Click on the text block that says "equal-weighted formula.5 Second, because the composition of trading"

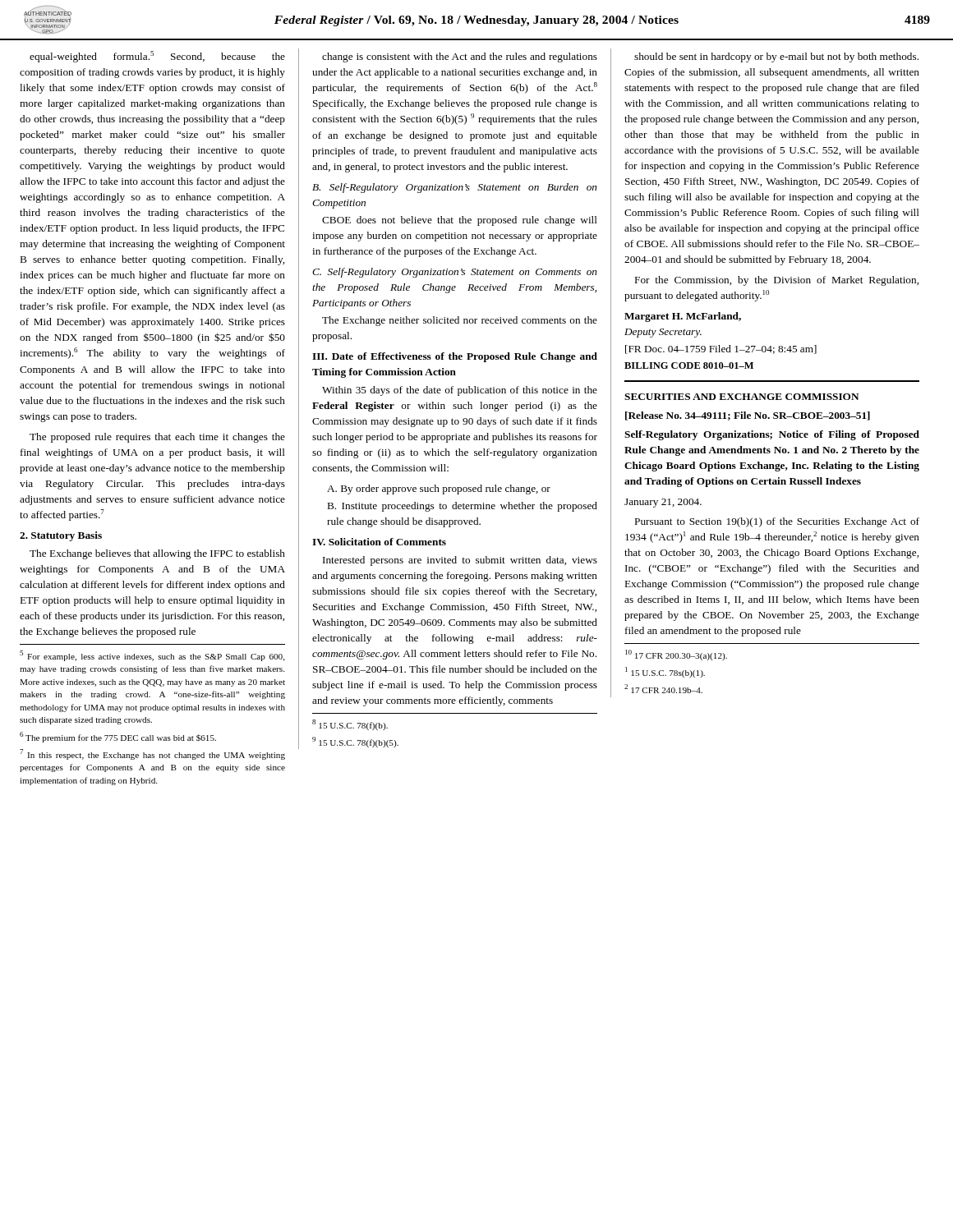152,236
